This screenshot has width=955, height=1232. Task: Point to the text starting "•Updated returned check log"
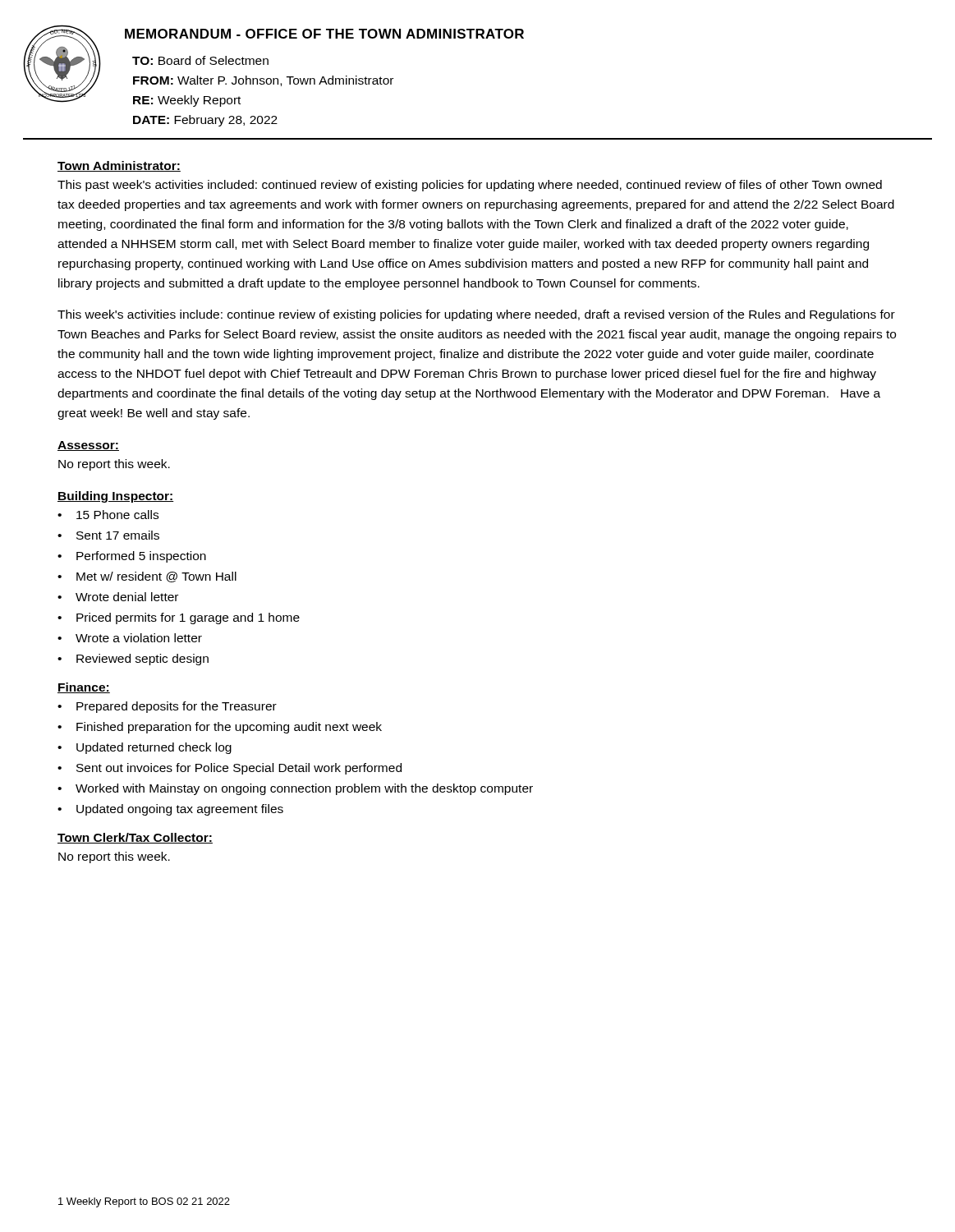click(145, 748)
